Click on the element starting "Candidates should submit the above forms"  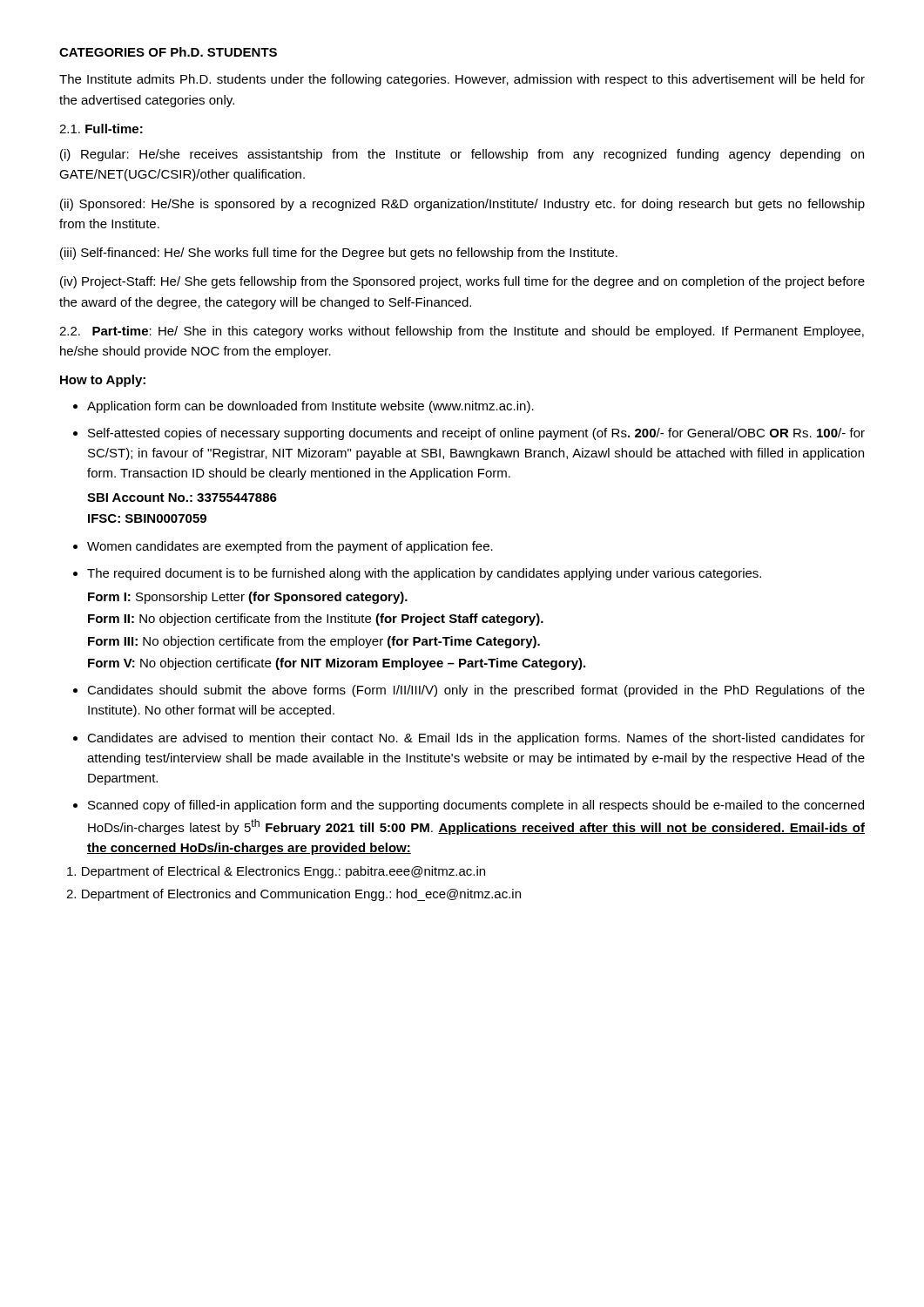(476, 700)
